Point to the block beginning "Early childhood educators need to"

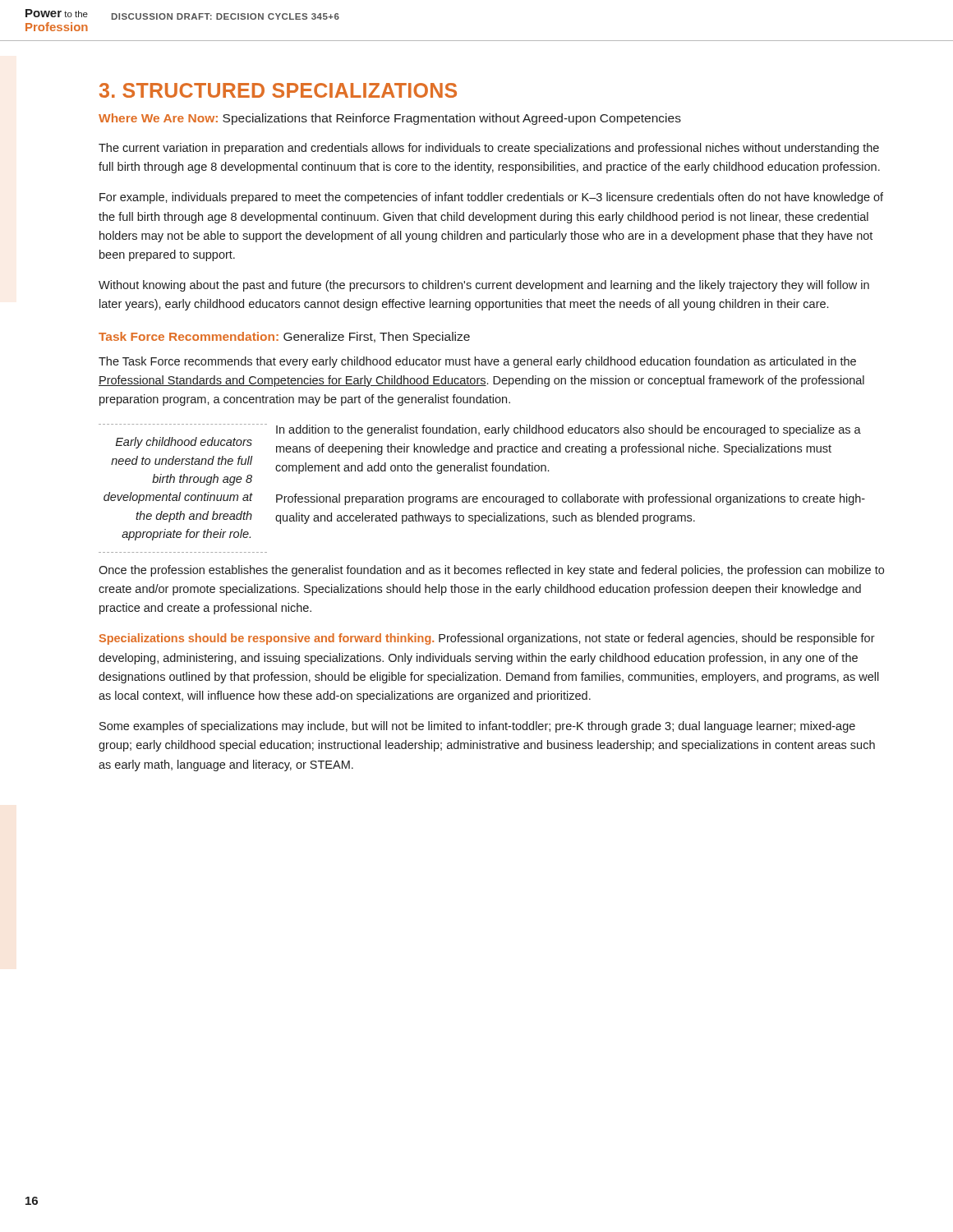pyautogui.click(x=178, y=488)
